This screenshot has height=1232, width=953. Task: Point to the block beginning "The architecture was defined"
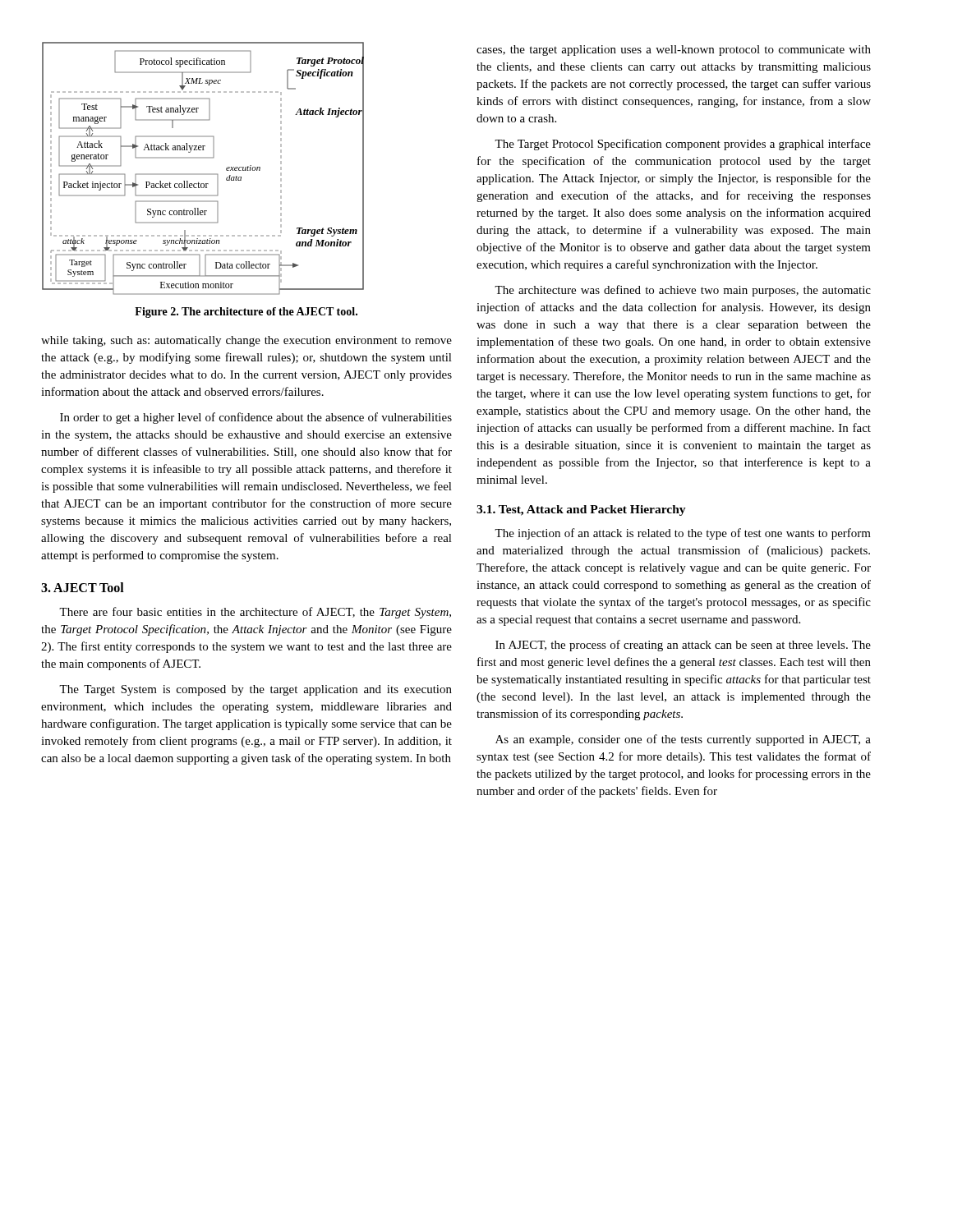[x=674, y=385]
